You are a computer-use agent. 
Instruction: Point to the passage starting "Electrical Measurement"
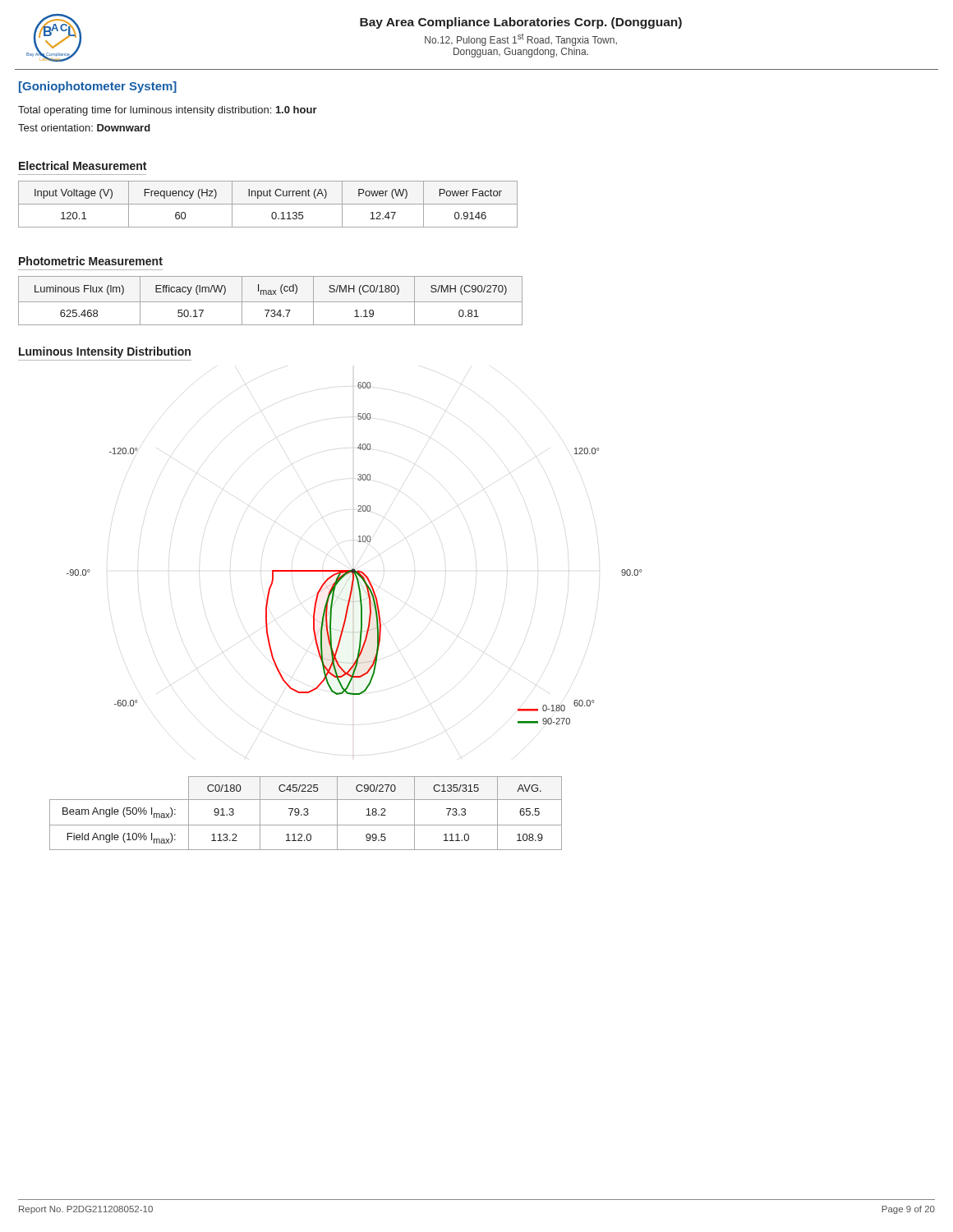[x=82, y=167]
